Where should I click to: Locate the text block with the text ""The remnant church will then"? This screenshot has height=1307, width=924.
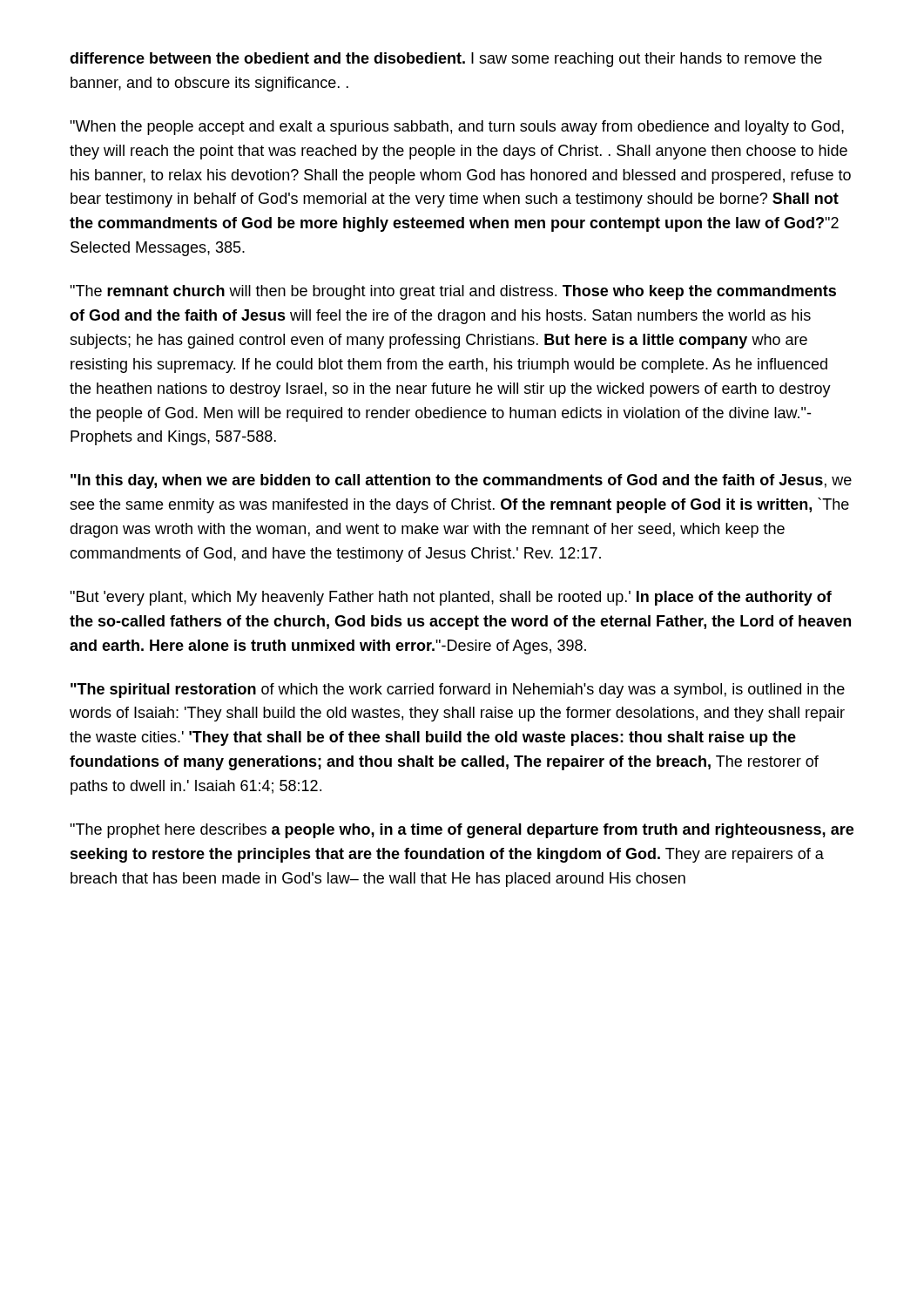pos(453,364)
